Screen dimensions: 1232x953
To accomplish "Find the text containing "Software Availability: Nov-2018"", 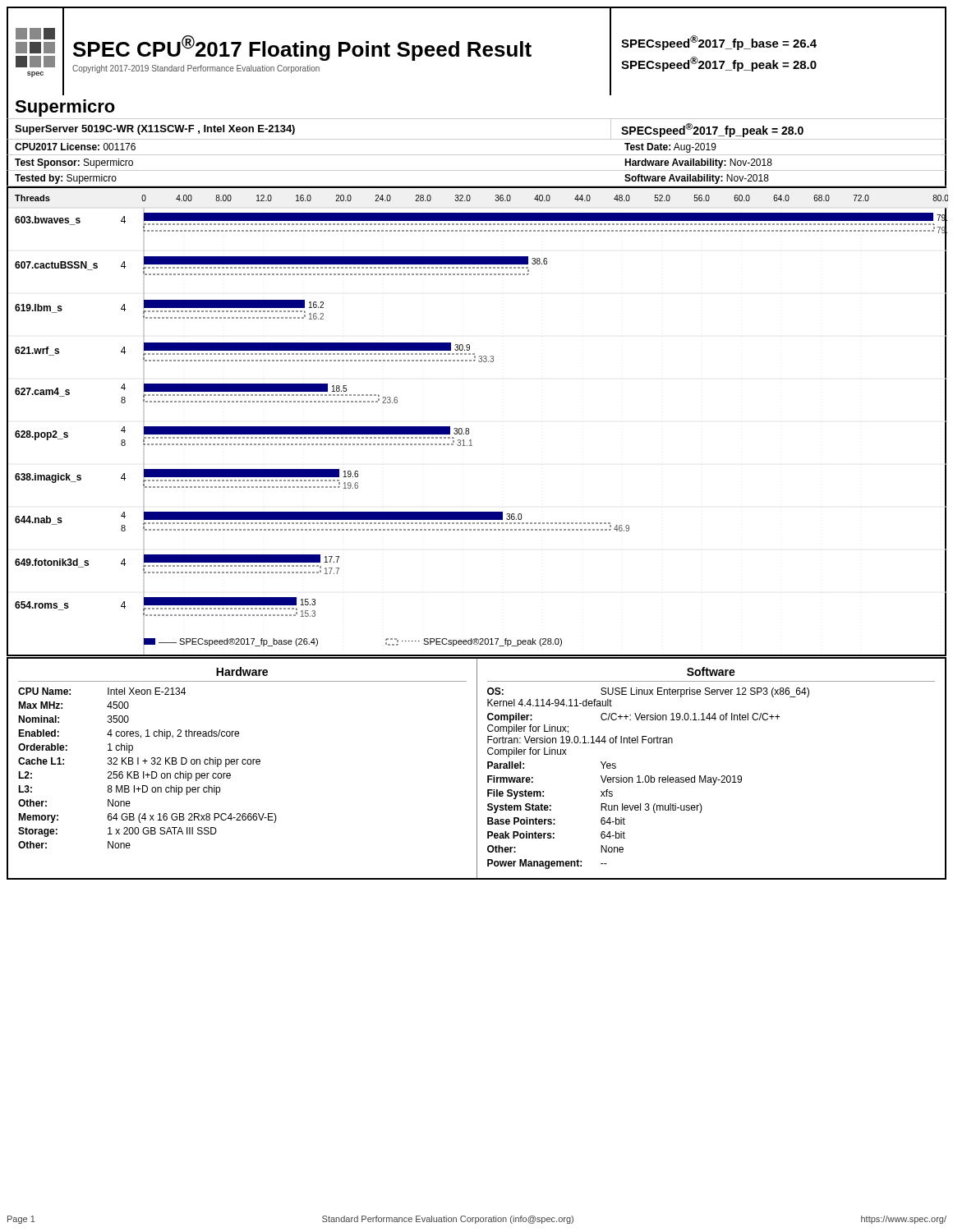I will click(697, 178).
